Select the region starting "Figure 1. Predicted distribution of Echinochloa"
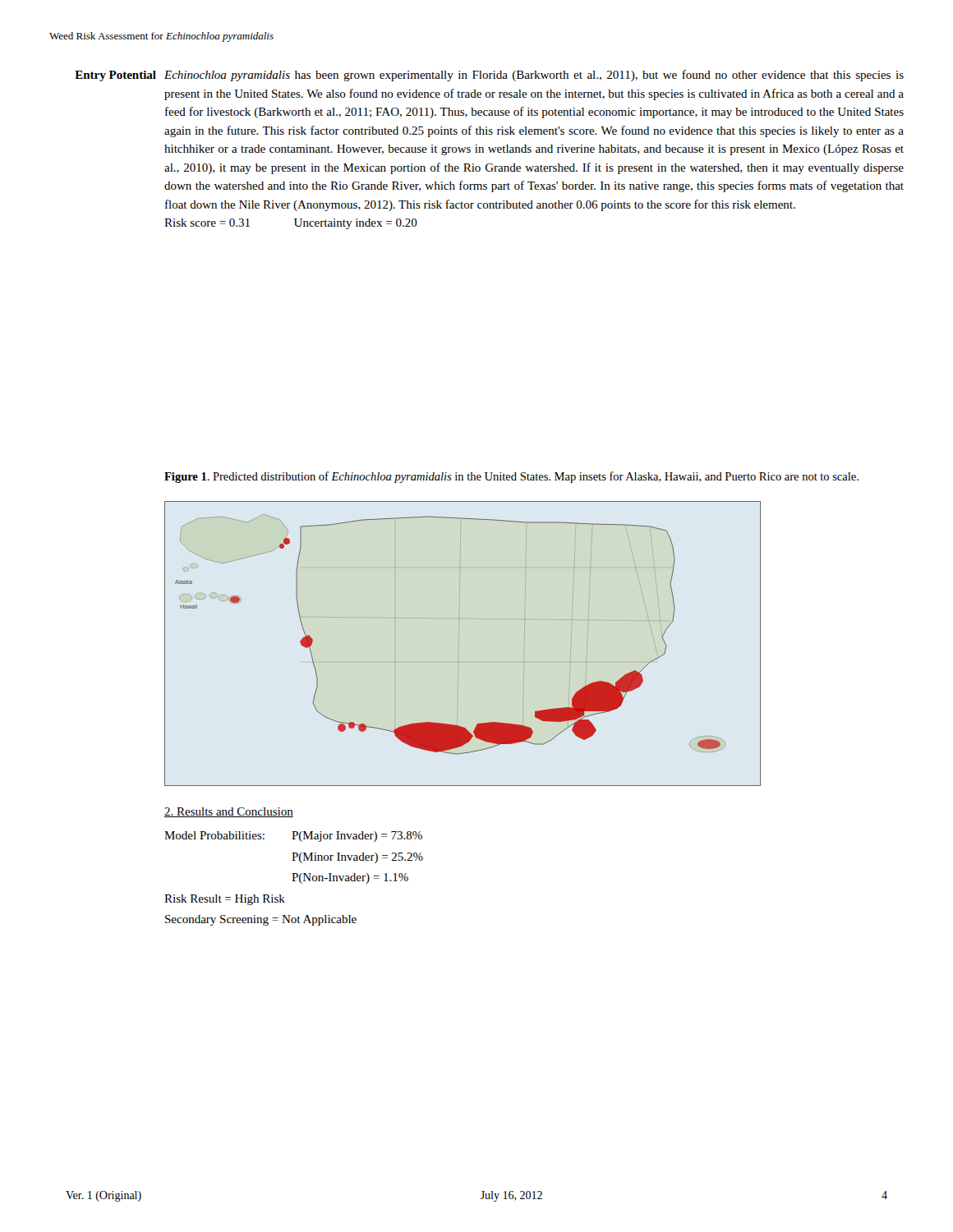This screenshot has width=953, height=1232. [x=512, y=476]
